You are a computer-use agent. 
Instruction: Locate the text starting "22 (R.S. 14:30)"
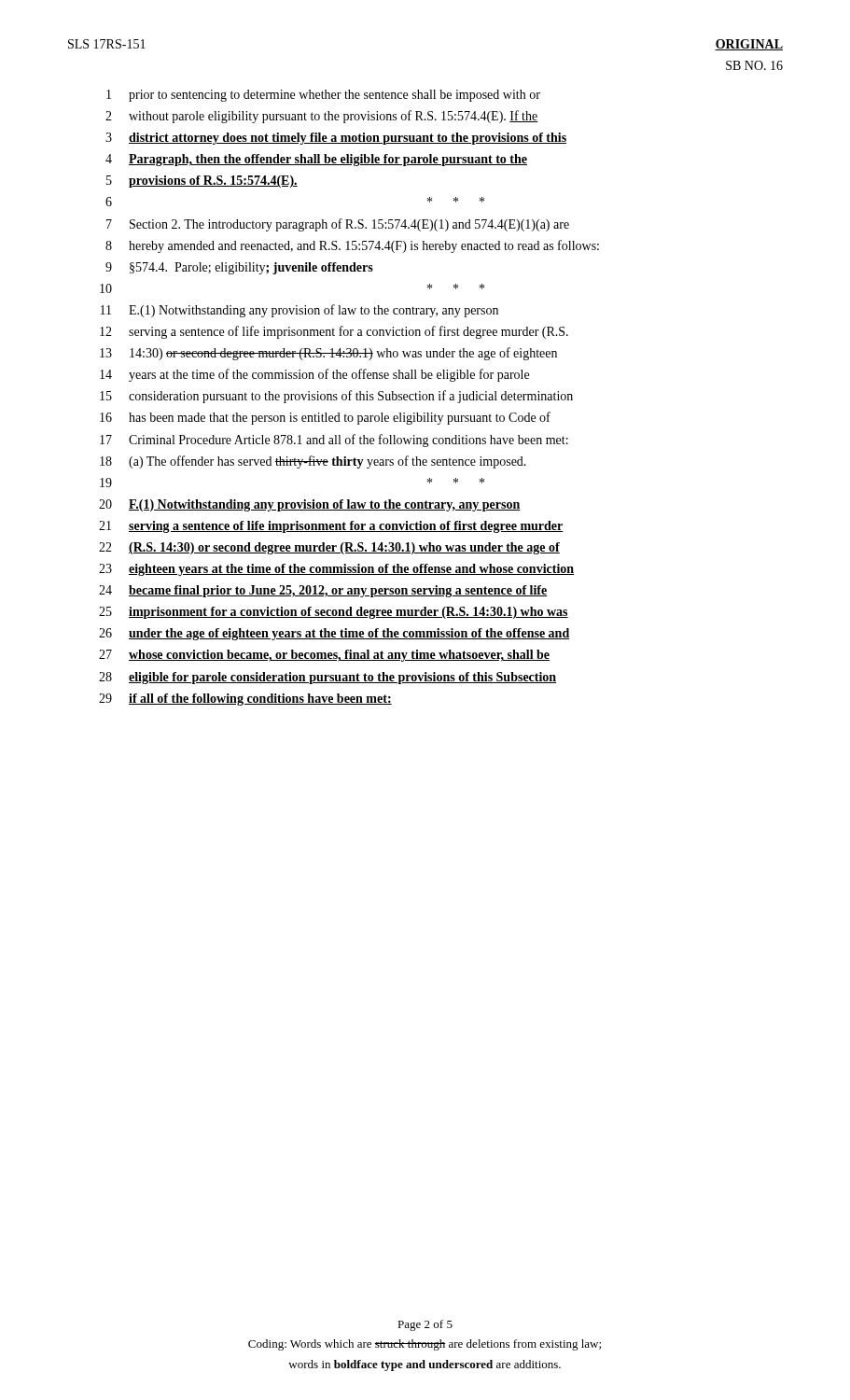(425, 547)
